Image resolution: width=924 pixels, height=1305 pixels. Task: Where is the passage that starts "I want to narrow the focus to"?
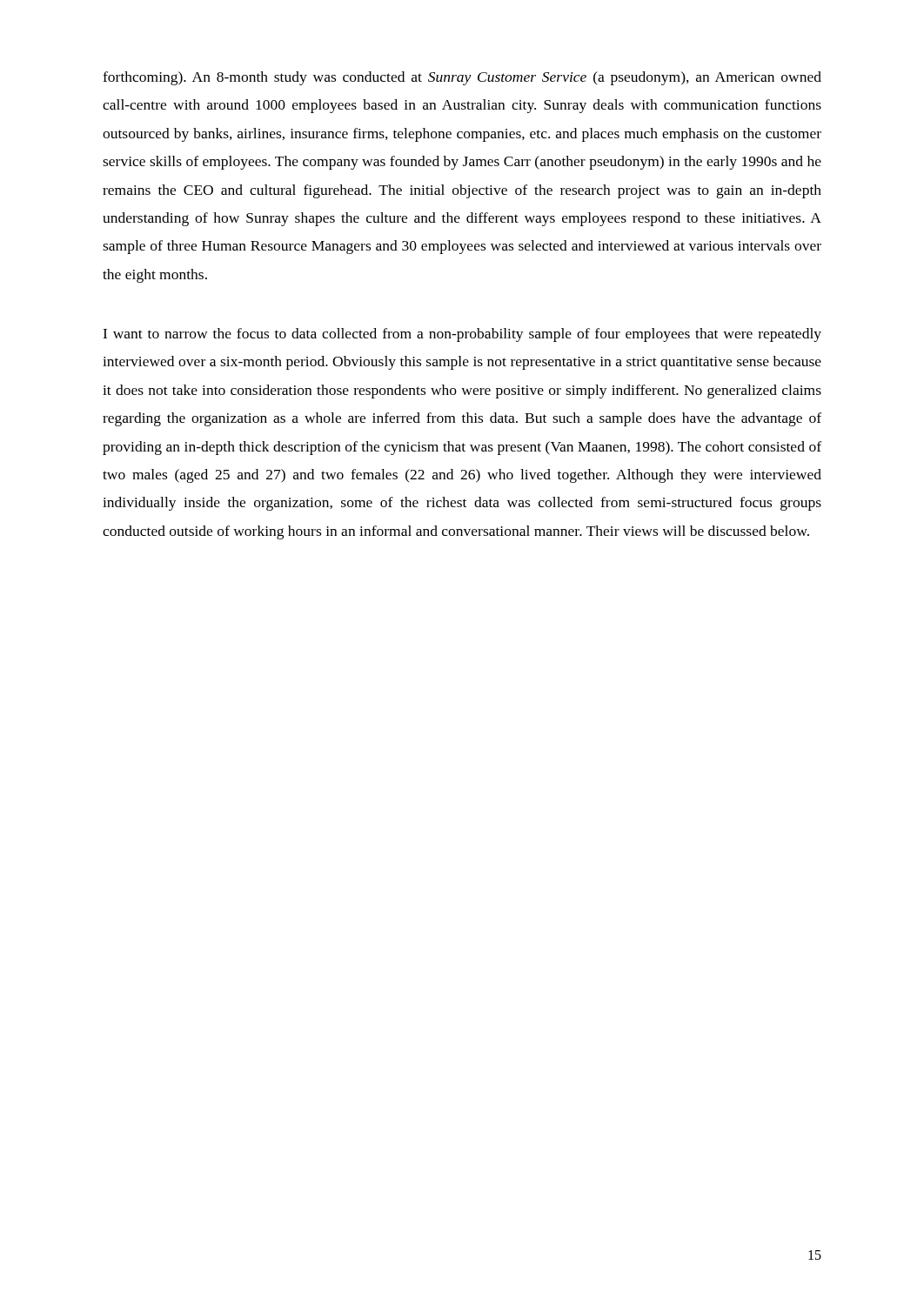point(462,432)
